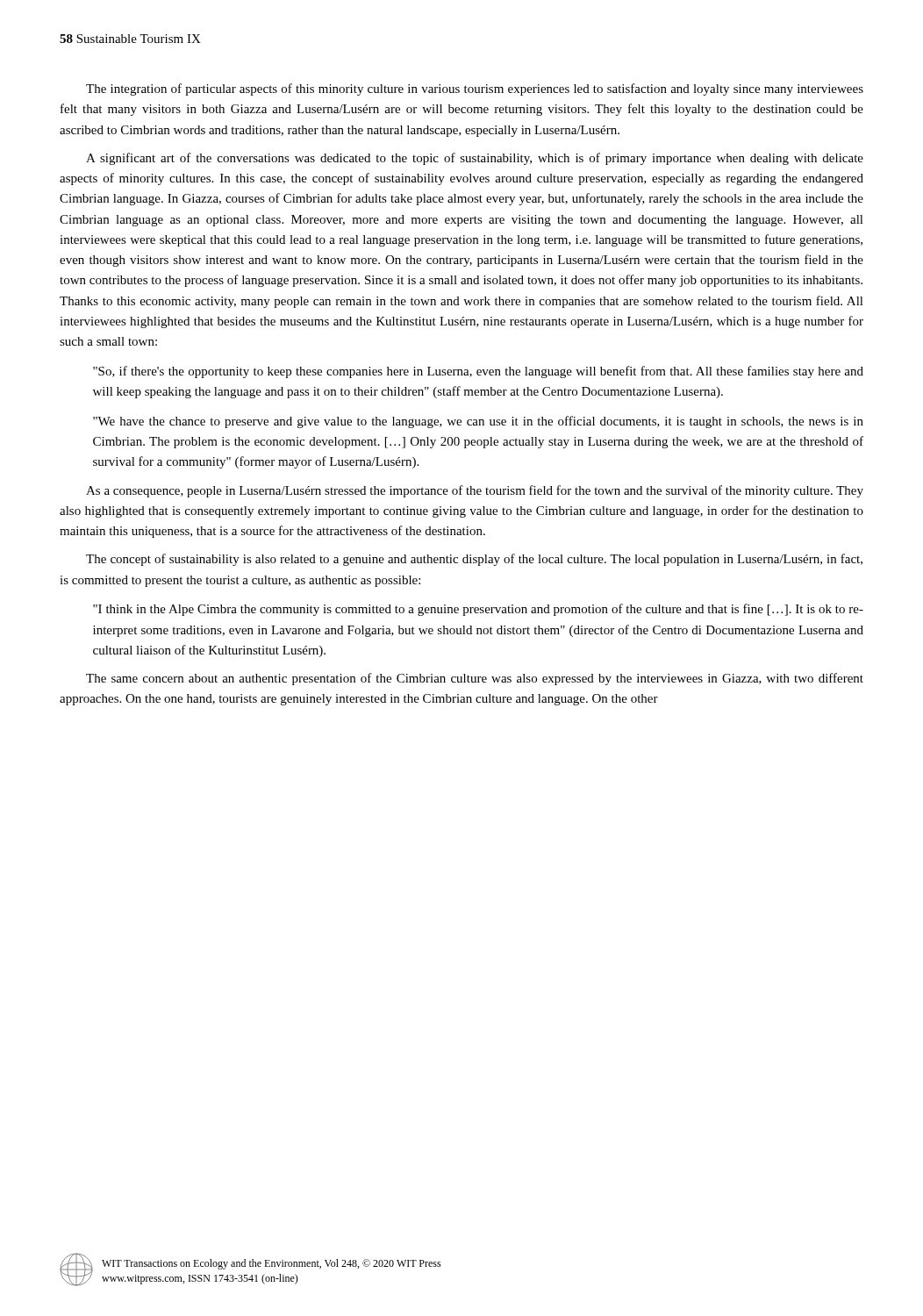Find the block on this page that starts "The concept of sustainability is also related to"
The height and width of the screenshot is (1316, 923).
[462, 570]
